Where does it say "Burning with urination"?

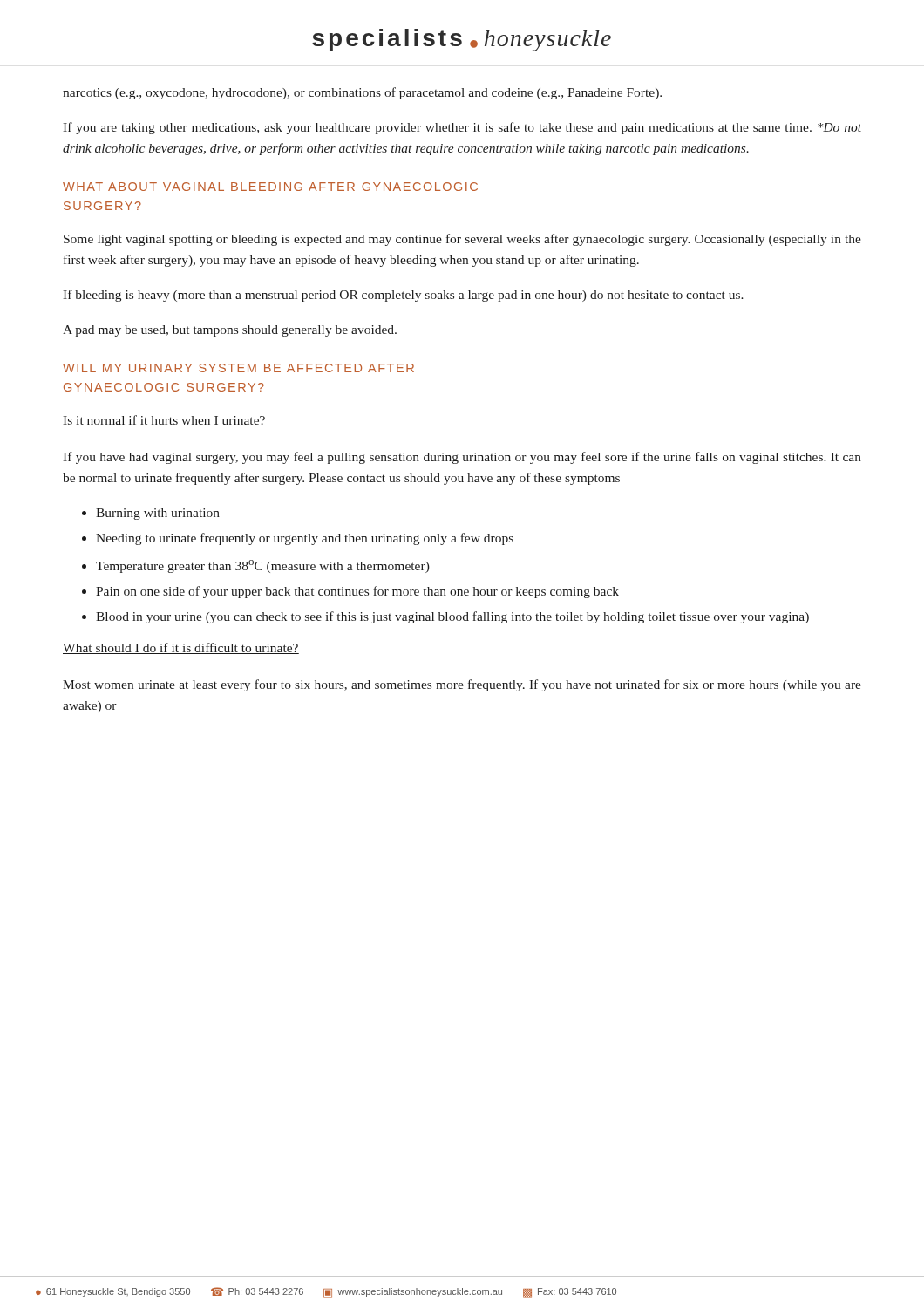pyautogui.click(x=158, y=512)
